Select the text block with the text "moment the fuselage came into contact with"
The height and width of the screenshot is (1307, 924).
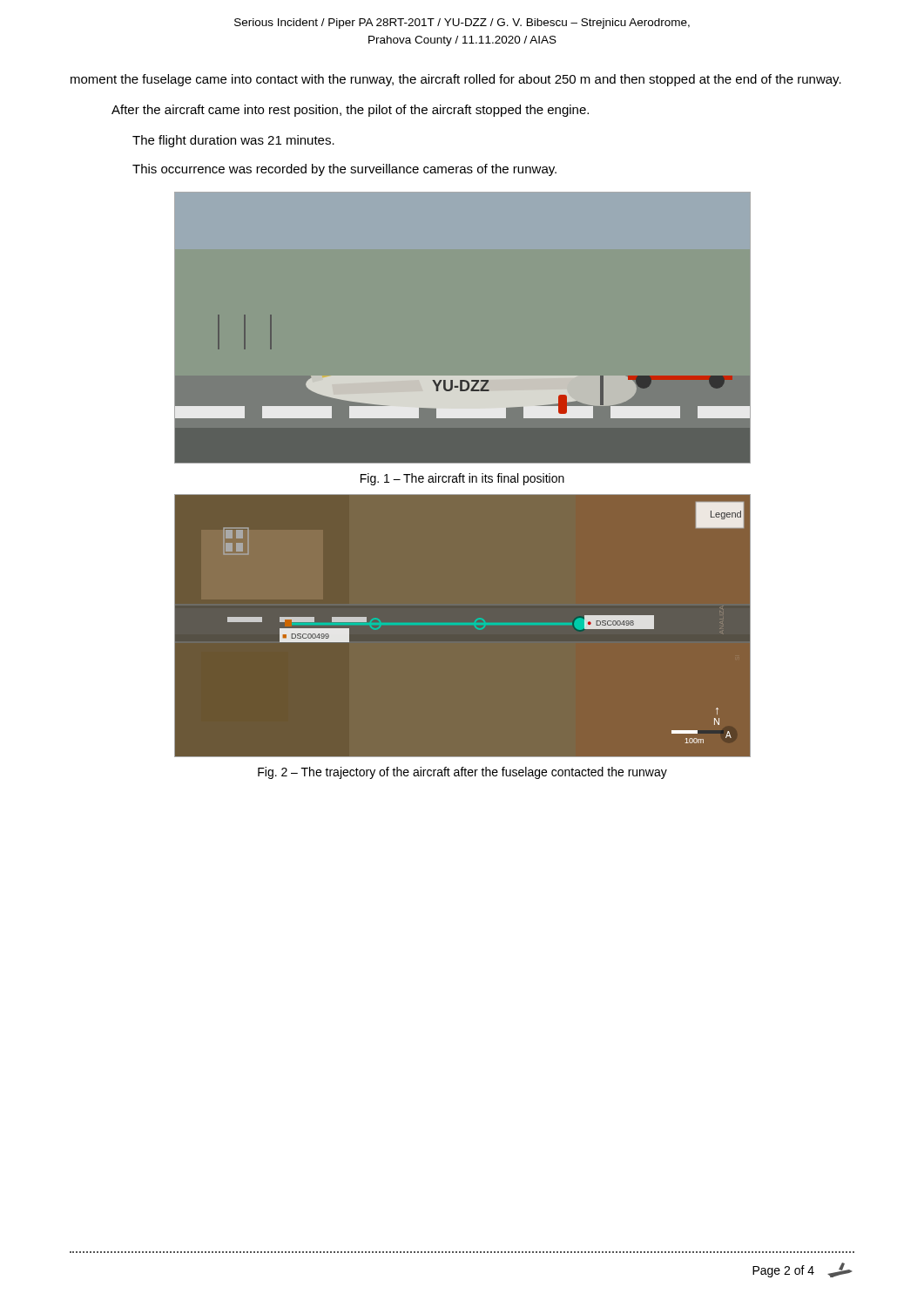click(x=456, y=78)
